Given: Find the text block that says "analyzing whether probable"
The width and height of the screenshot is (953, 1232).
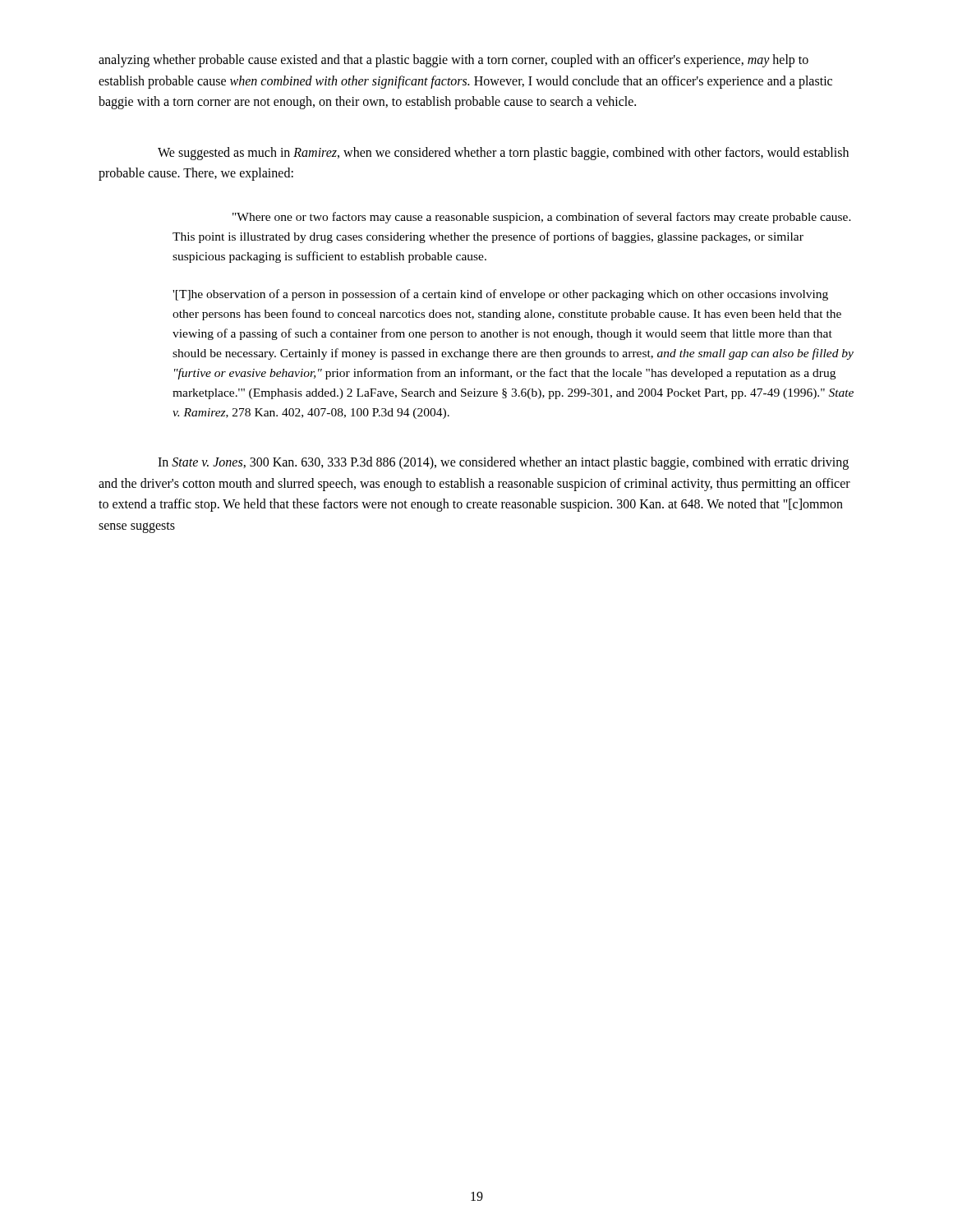Looking at the screenshot, I should click(466, 81).
